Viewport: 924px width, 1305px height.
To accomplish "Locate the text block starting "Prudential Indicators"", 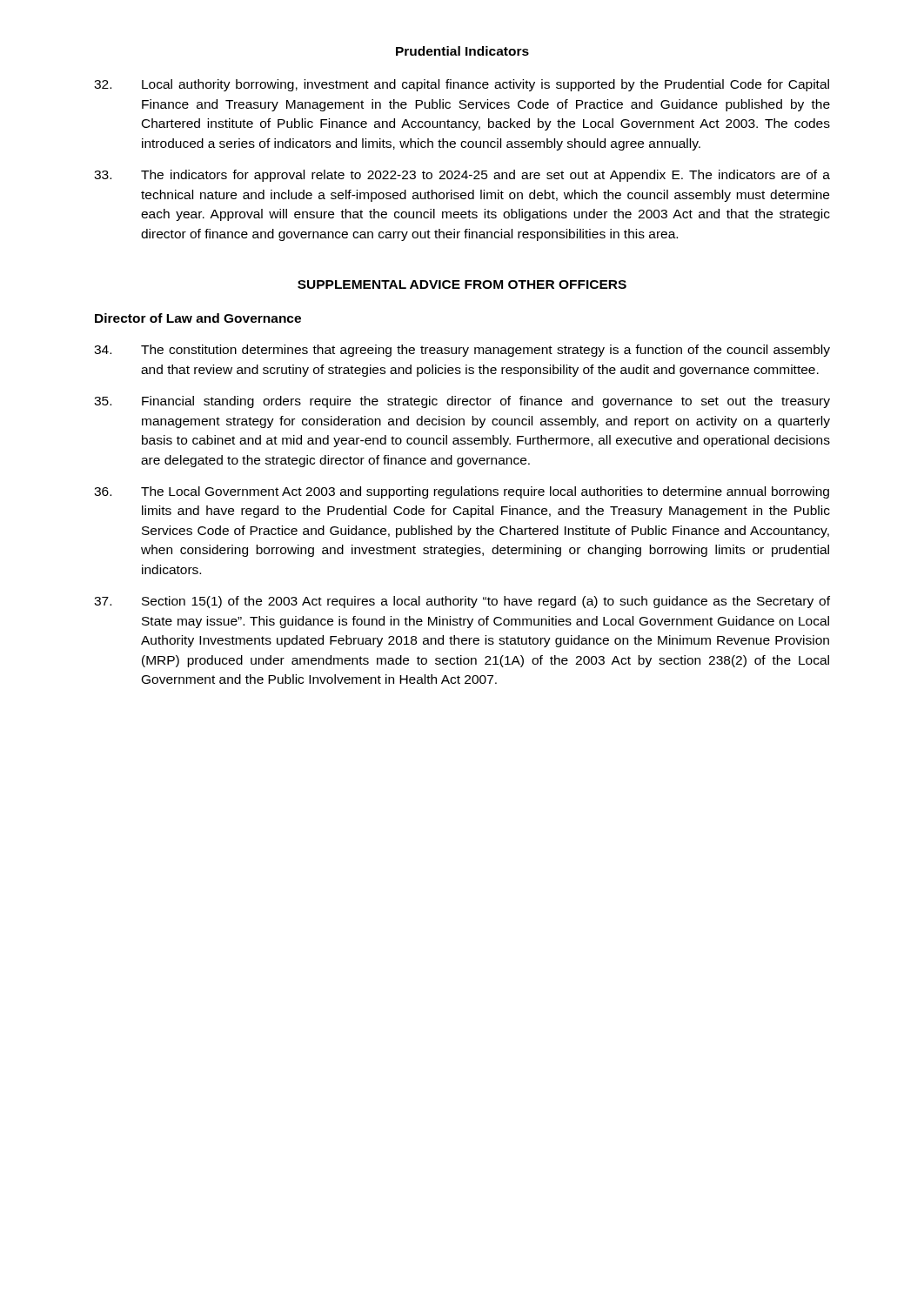I will point(462,51).
